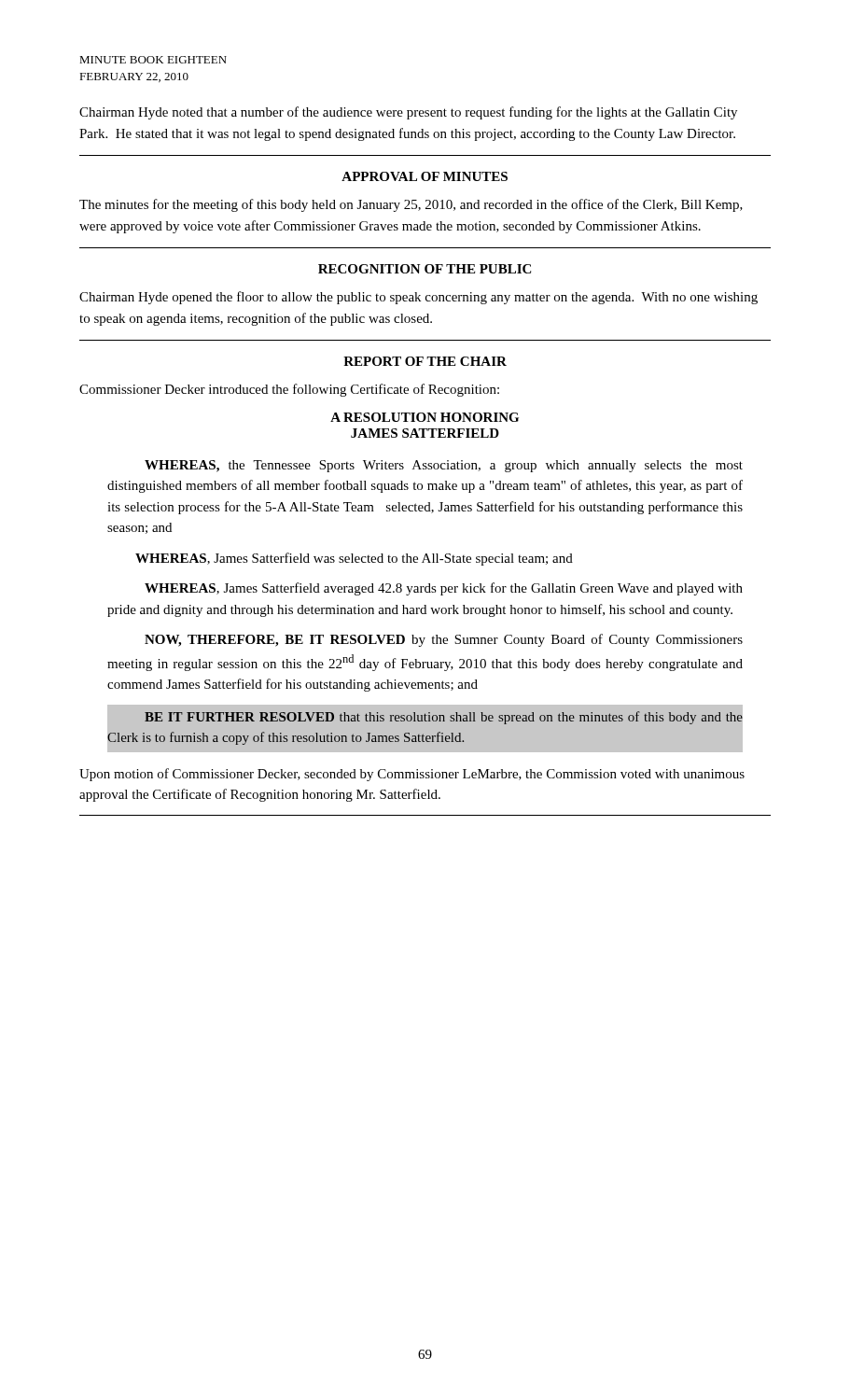The height and width of the screenshot is (1400, 850).
Task: Navigate to the text block starting "Upon motion of Commissioner Decker, seconded"
Action: [x=412, y=784]
